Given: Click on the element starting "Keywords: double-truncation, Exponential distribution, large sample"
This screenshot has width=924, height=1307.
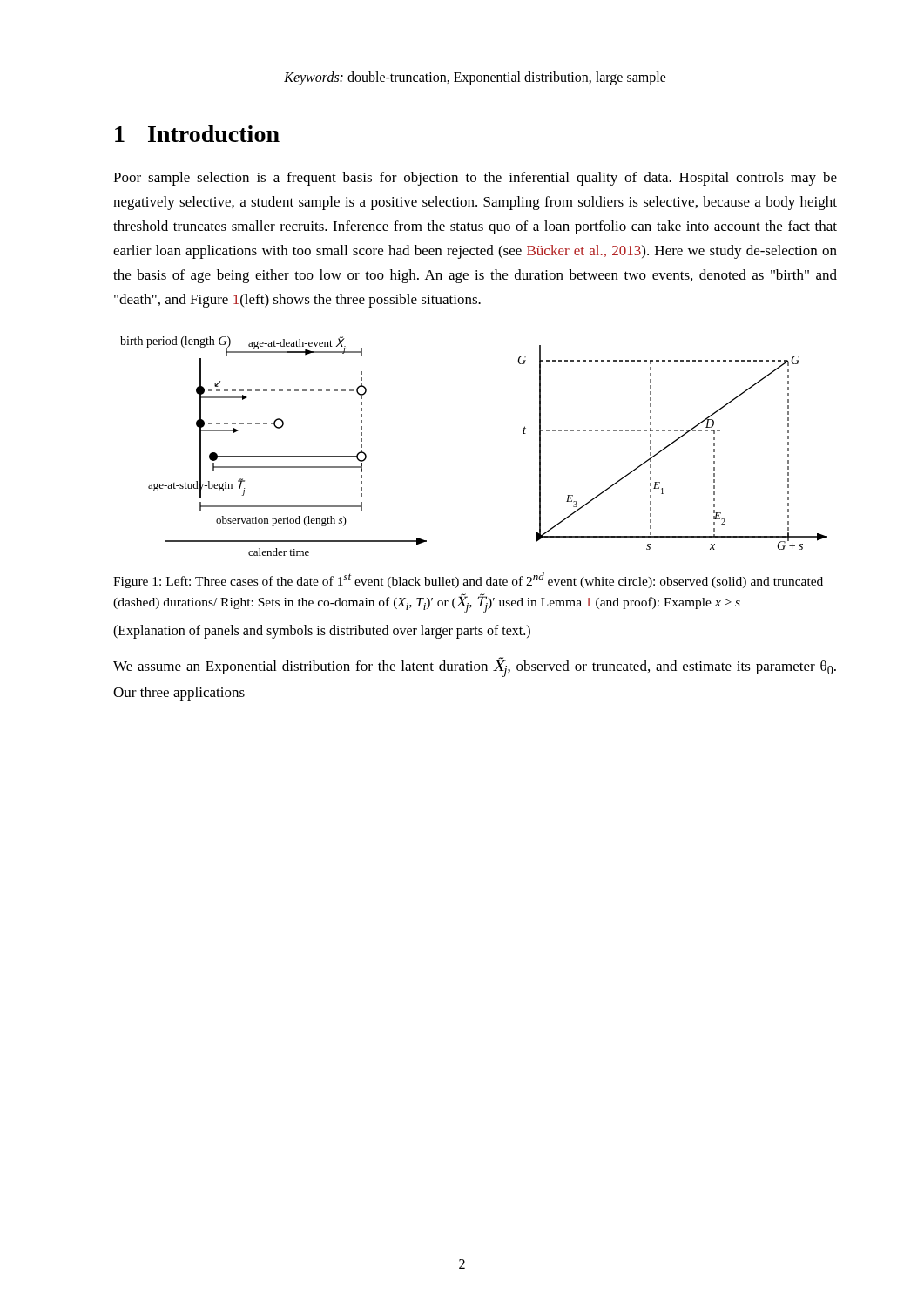Looking at the screenshot, I should click(475, 77).
